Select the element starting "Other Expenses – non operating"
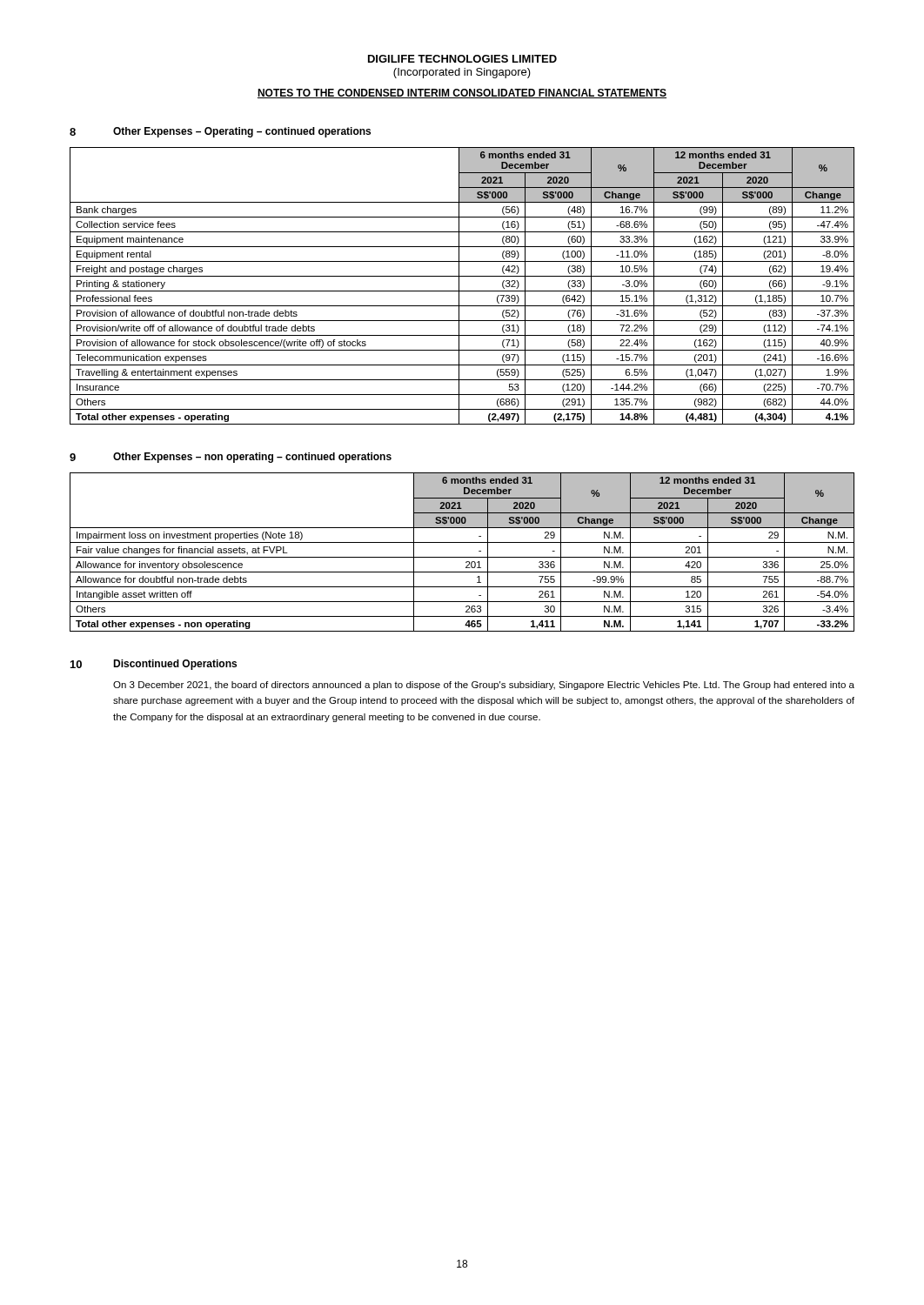Image resolution: width=924 pixels, height=1305 pixels. [252, 457]
